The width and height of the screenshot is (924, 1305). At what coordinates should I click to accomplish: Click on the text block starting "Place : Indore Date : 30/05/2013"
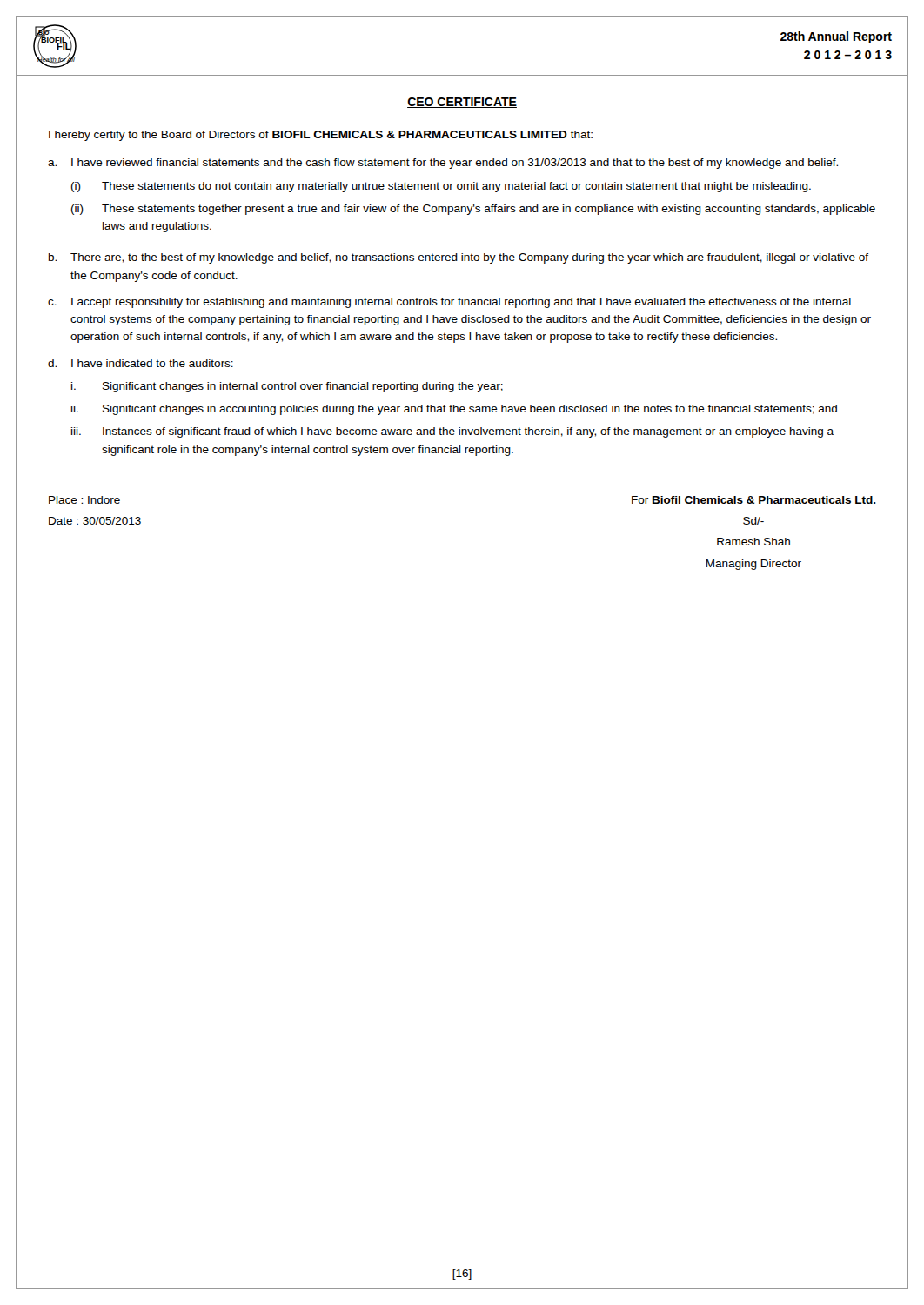(x=95, y=510)
